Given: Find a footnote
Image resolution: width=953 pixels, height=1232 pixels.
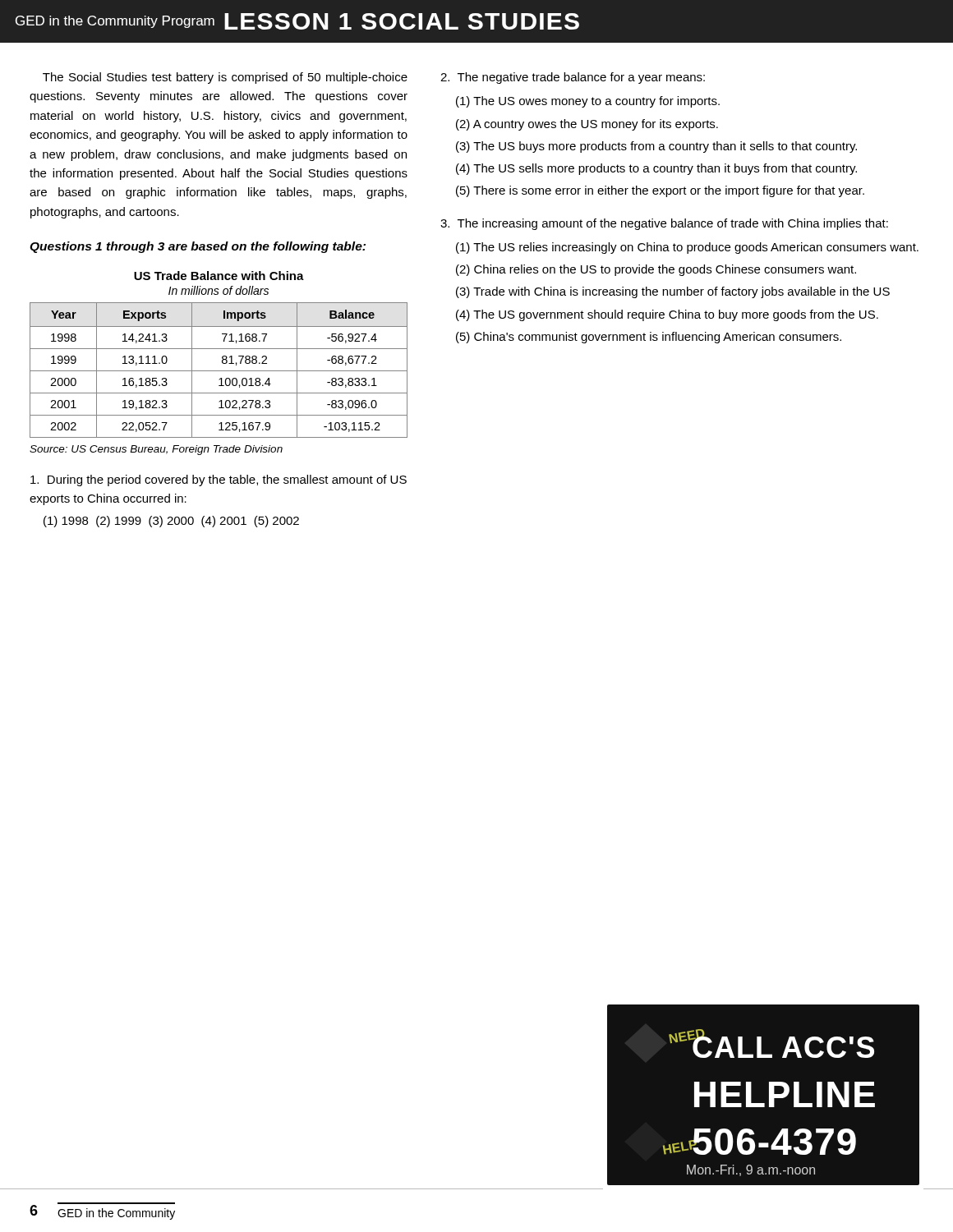Looking at the screenshot, I should coord(156,449).
